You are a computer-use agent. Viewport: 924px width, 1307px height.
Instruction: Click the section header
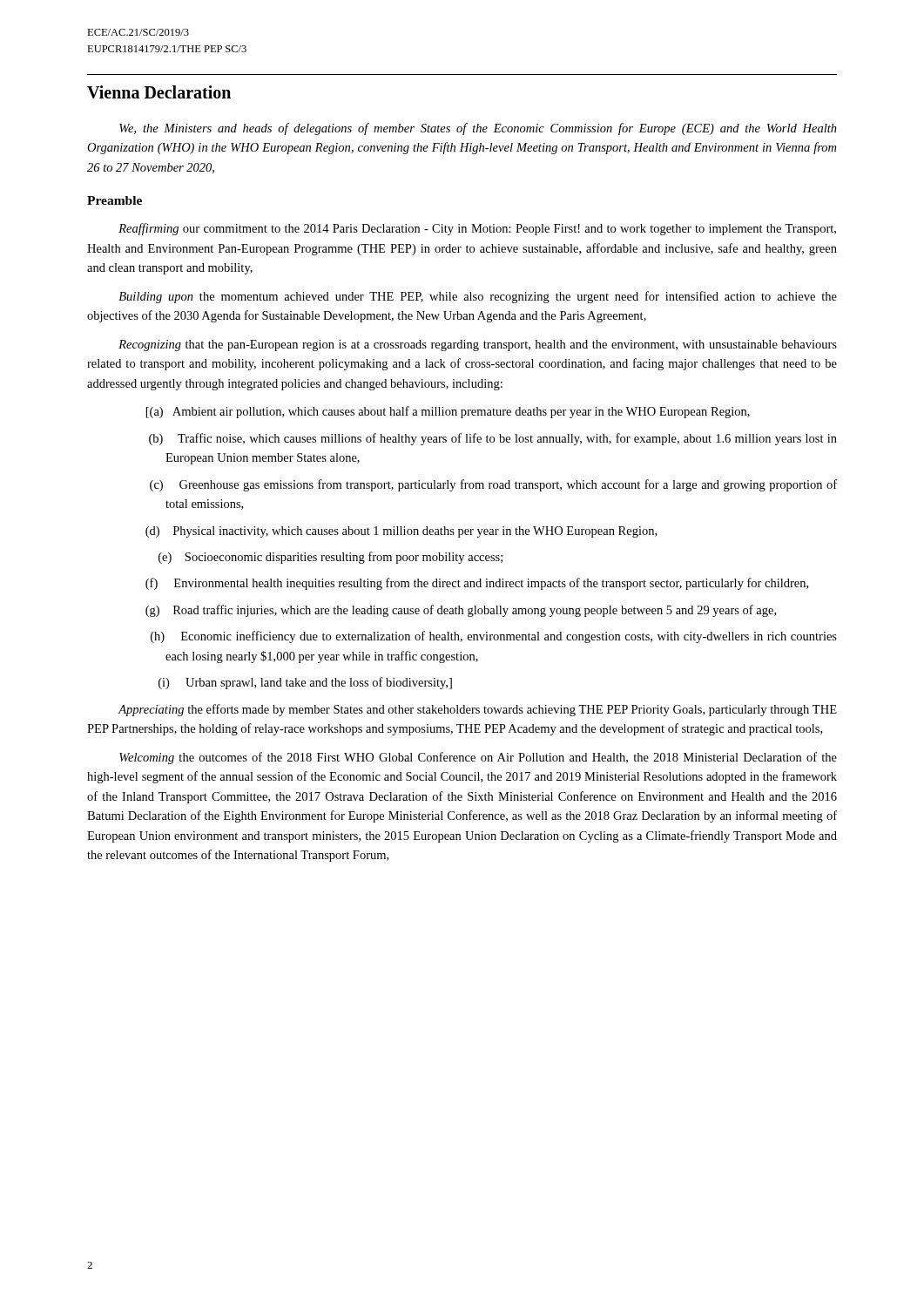[115, 200]
